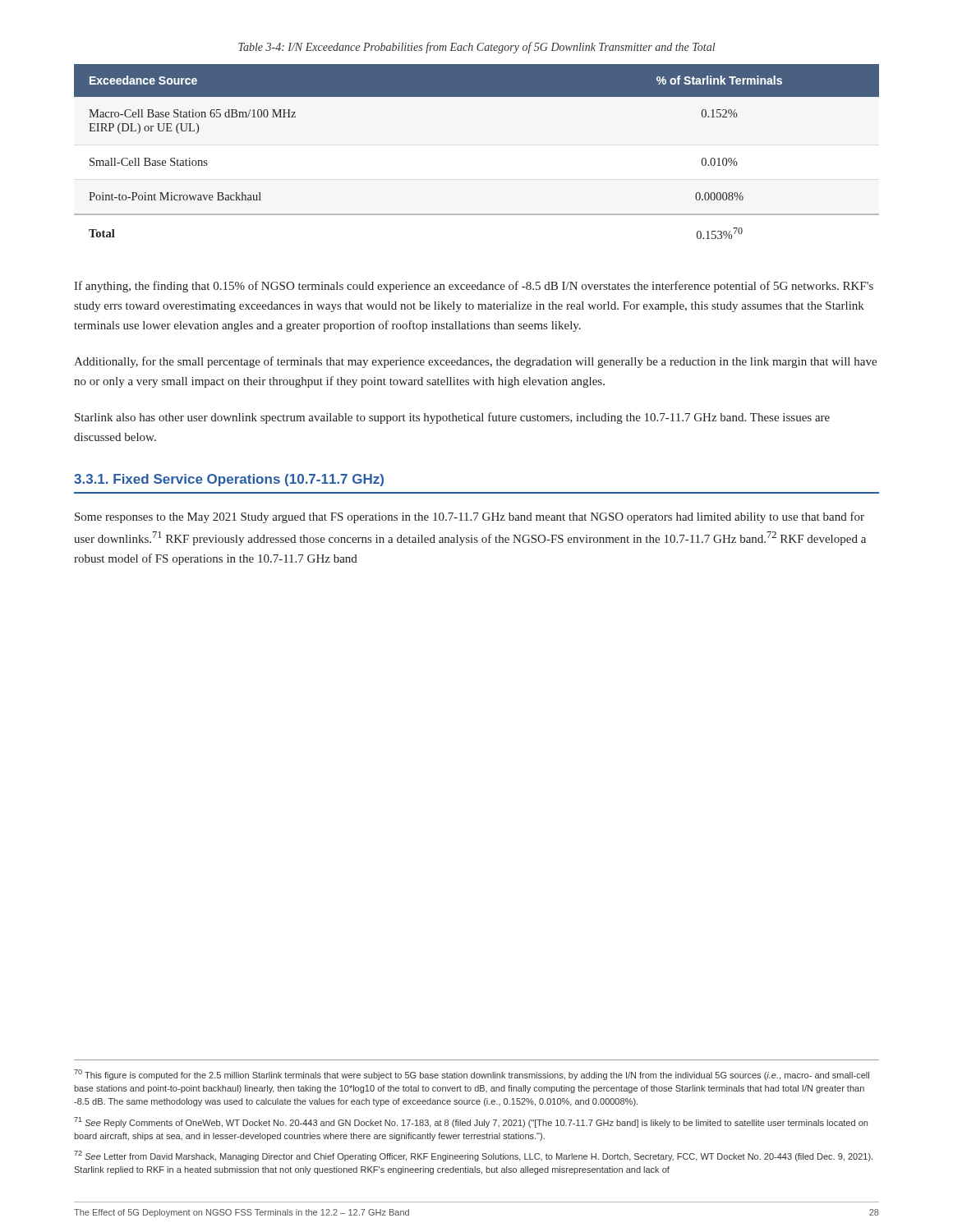Screen dimensions: 1232x953
Task: Find the text block that reads "Some responses to"
Action: pyautogui.click(x=470, y=538)
